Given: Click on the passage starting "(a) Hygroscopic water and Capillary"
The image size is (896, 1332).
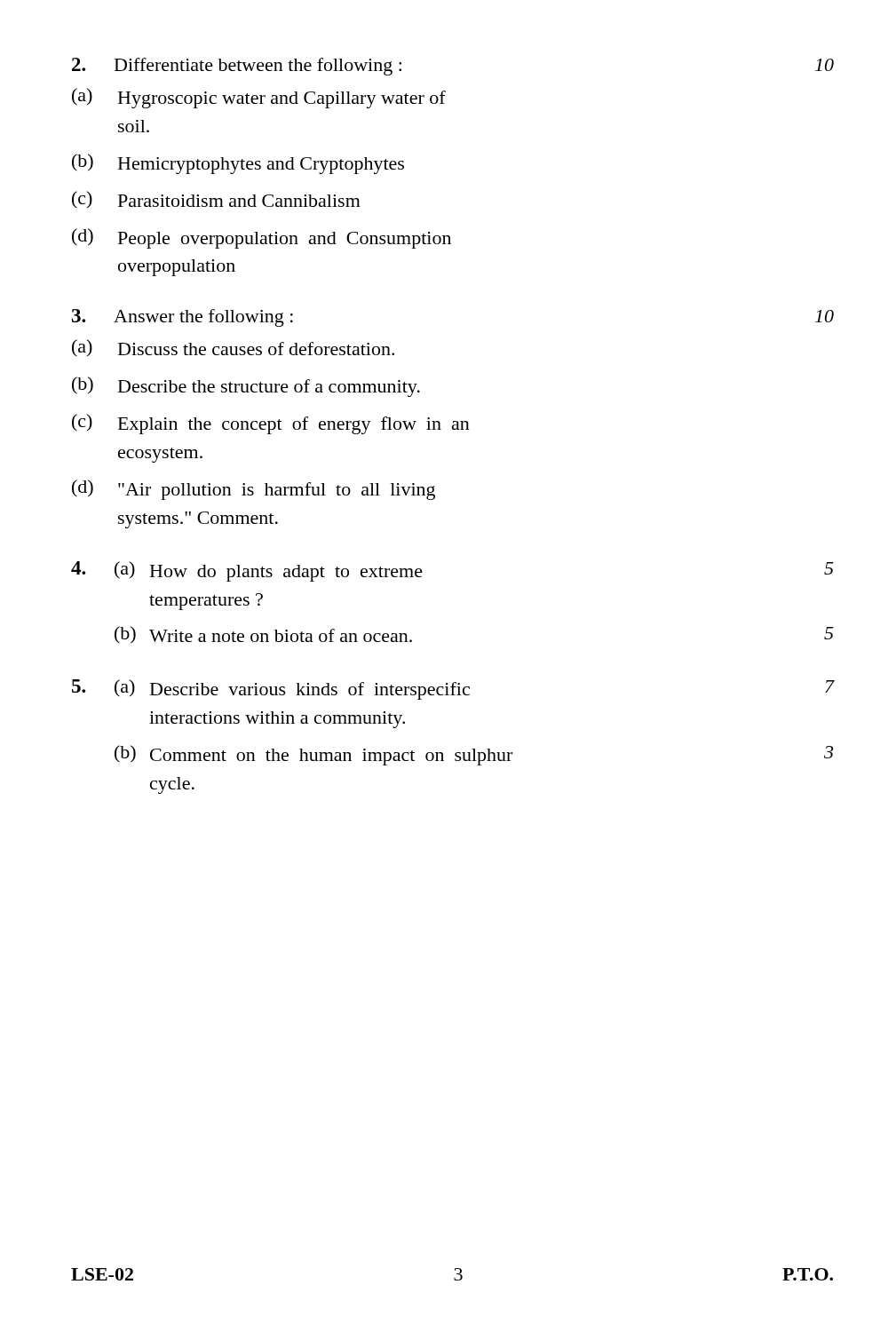Looking at the screenshot, I should coord(259,98).
